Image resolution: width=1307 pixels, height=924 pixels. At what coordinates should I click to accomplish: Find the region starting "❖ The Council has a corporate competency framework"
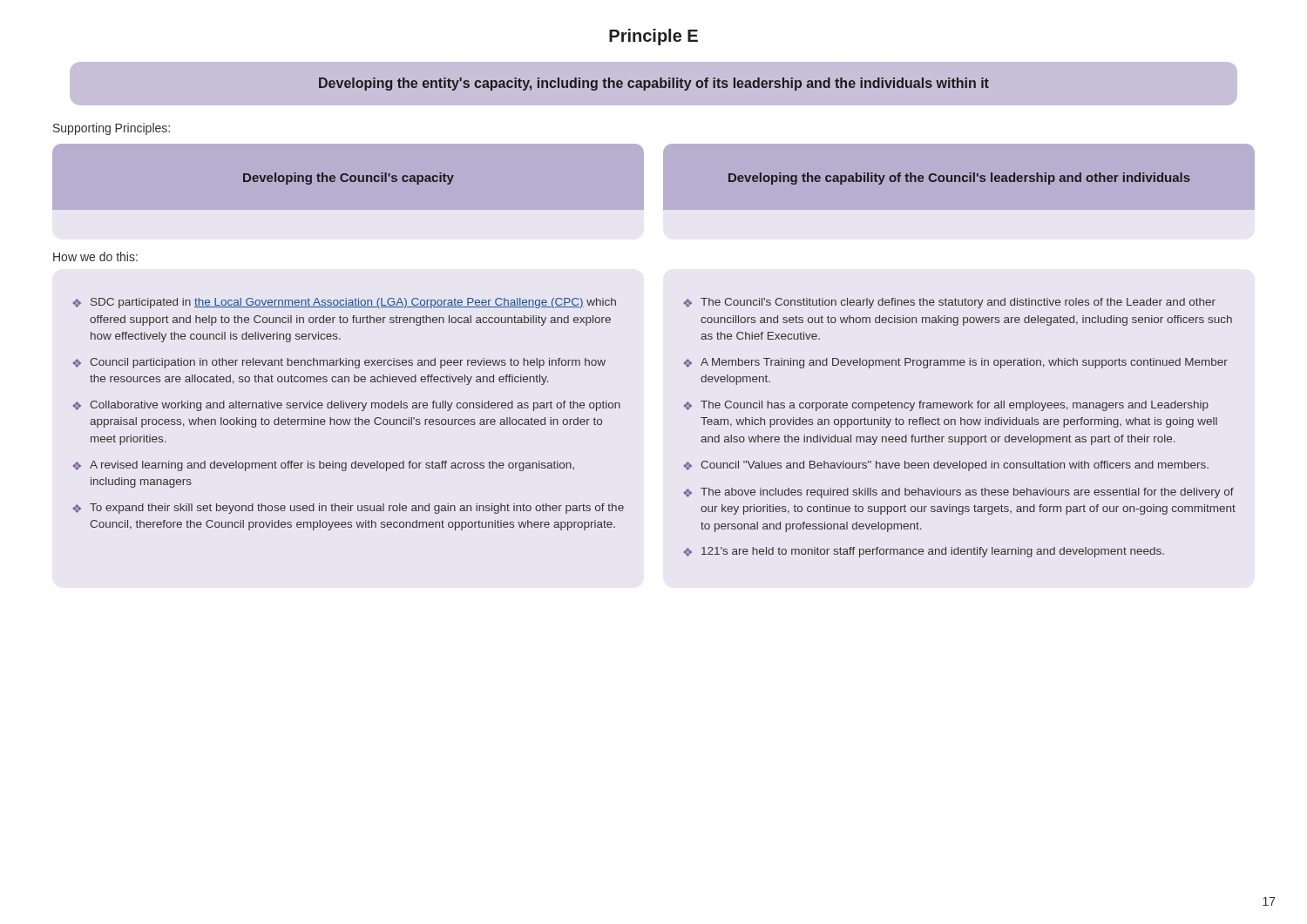coord(959,422)
